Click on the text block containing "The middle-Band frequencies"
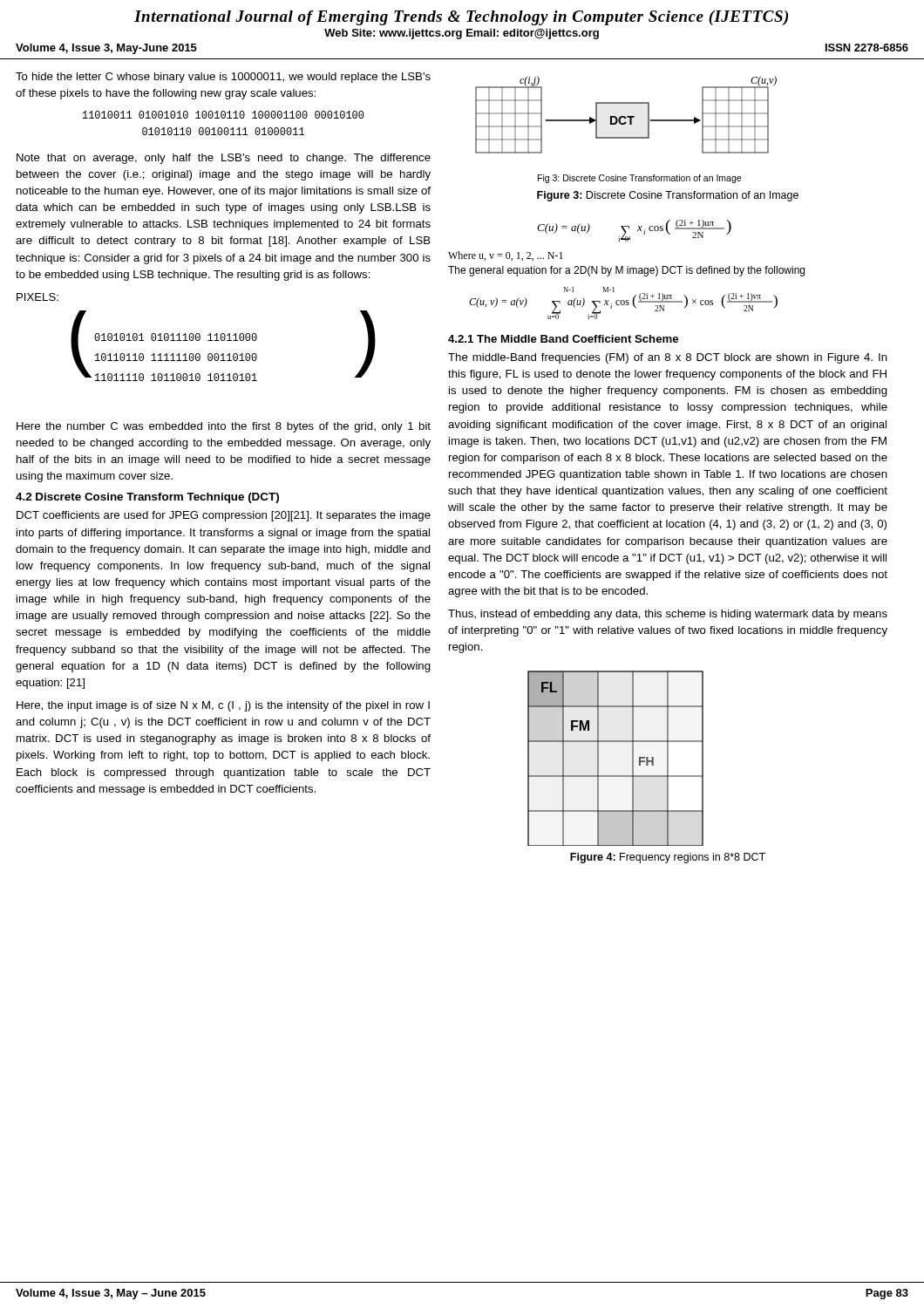Image resolution: width=924 pixels, height=1308 pixels. [x=668, y=474]
